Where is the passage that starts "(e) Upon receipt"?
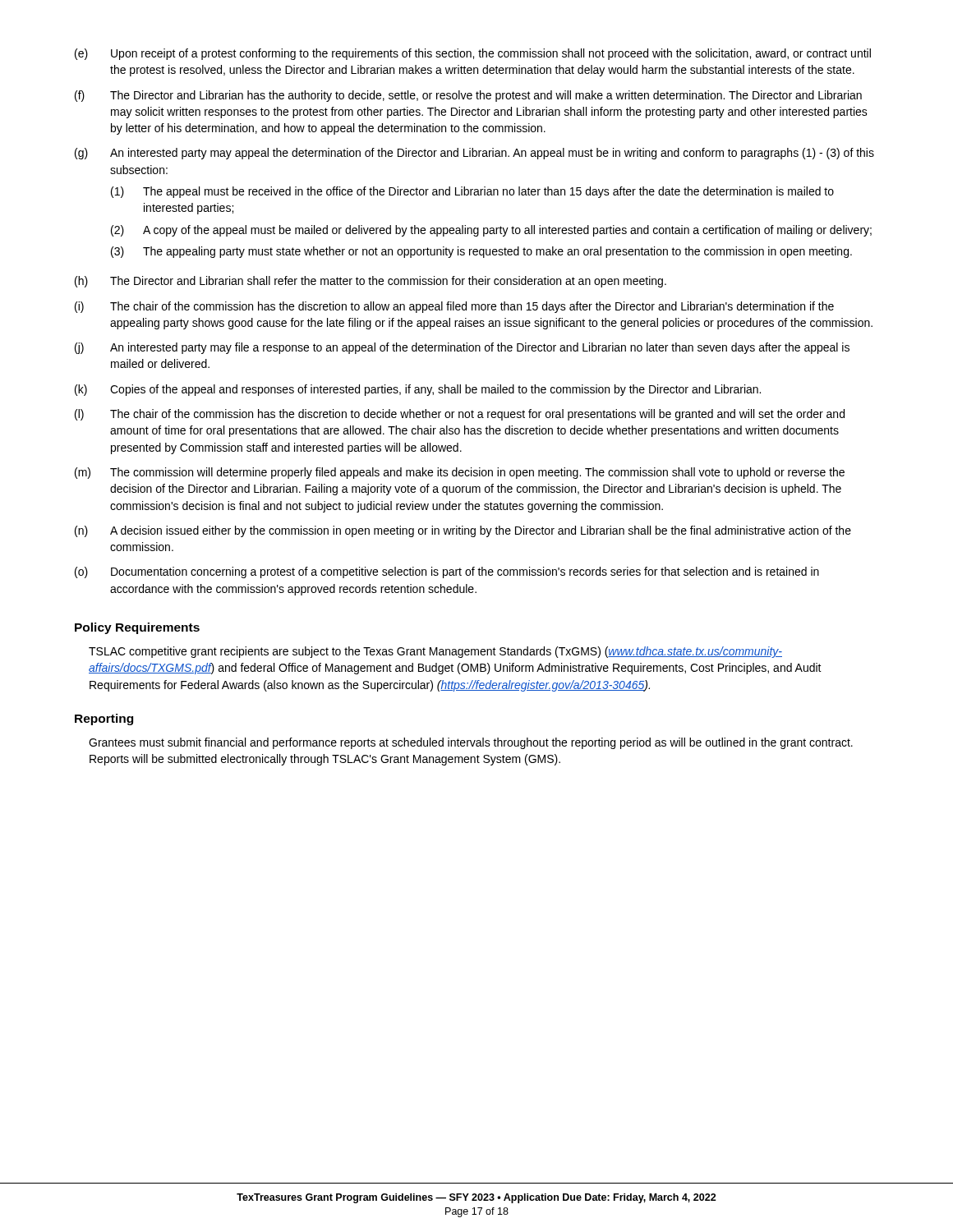The image size is (953, 1232). tap(476, 62)
